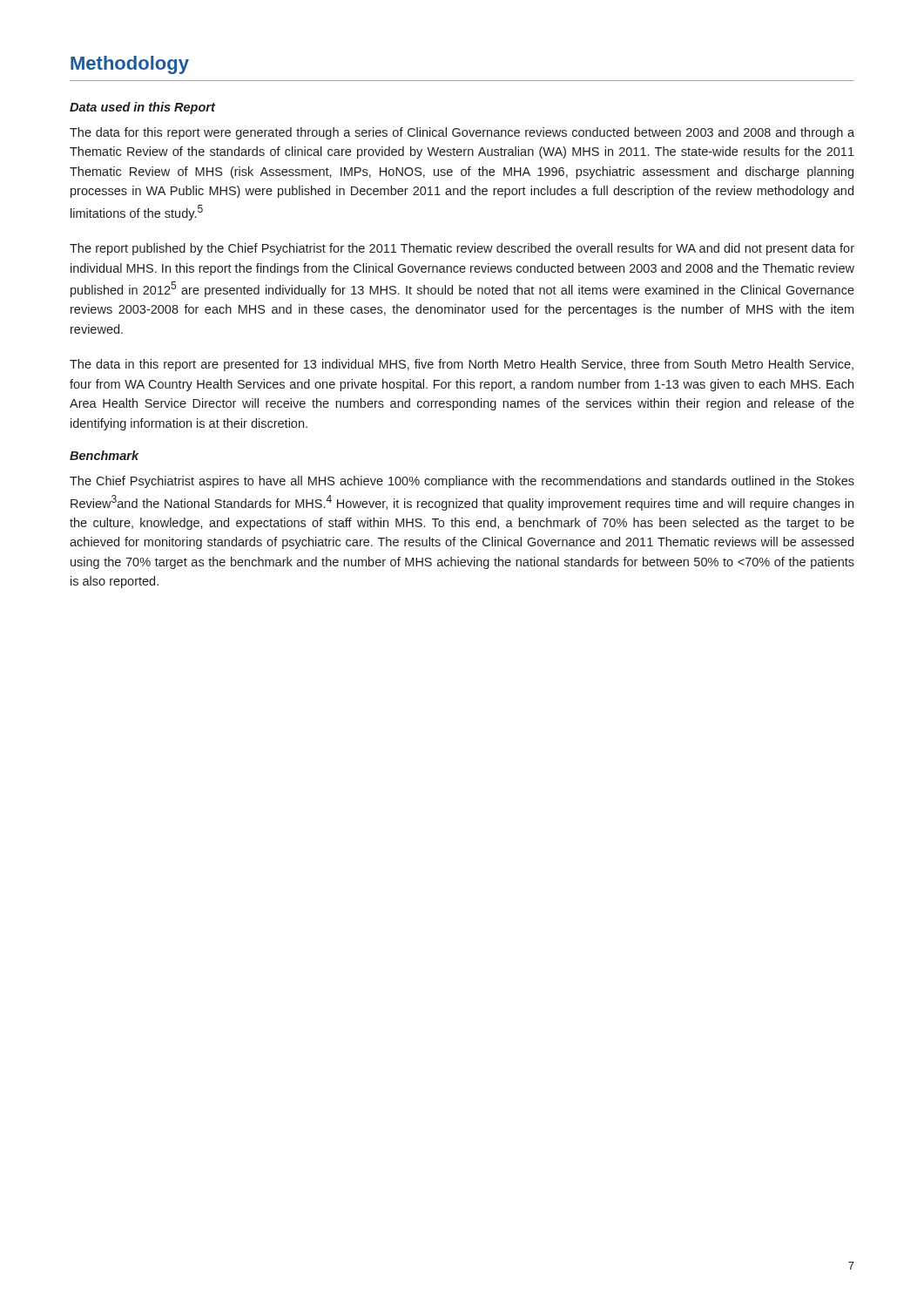Select the text block that reads "The report published by the"
The height and width of the screenshot is (1307, 924).
tap(462, 289)
